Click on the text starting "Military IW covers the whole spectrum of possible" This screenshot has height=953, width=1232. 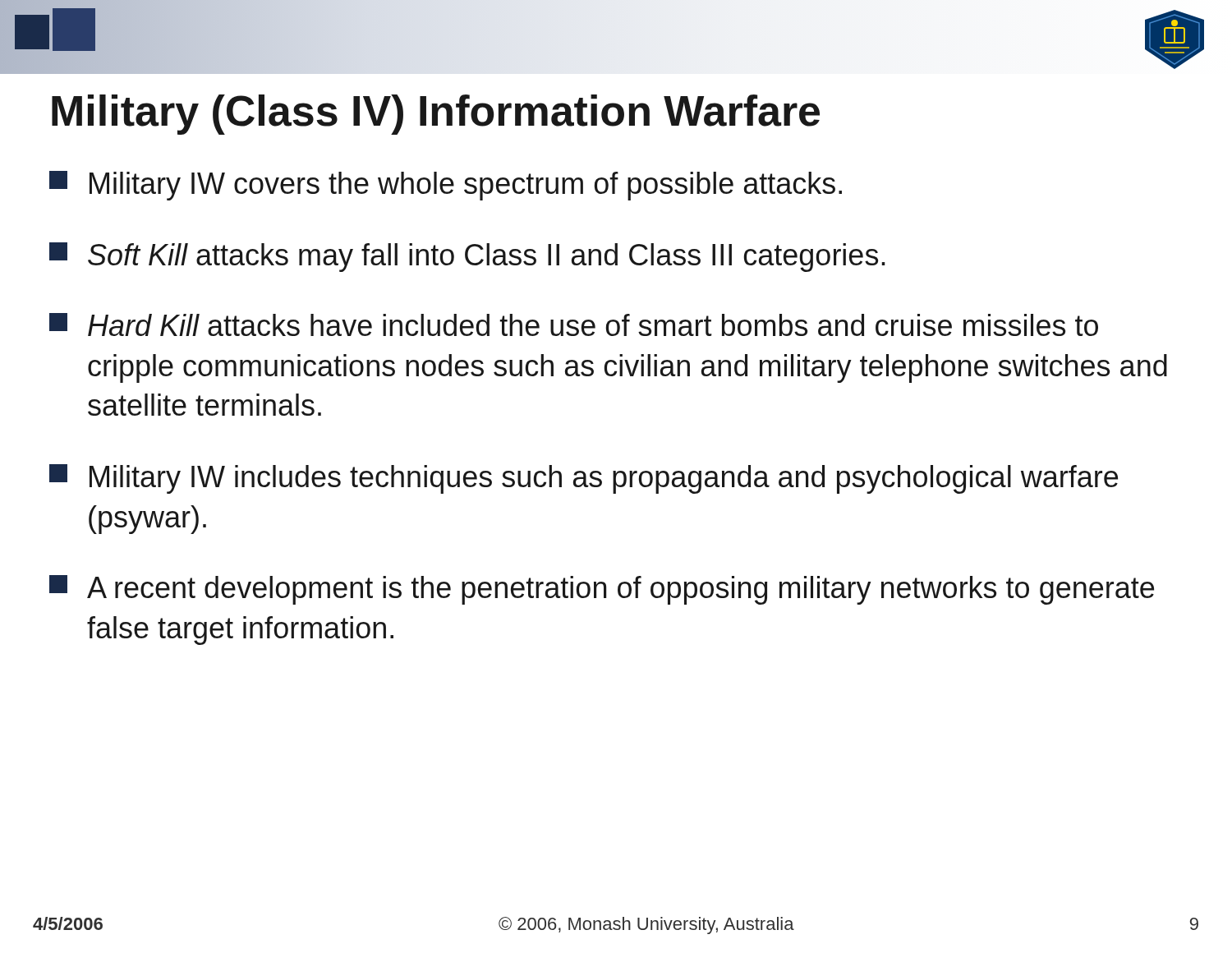coord(447,184)
